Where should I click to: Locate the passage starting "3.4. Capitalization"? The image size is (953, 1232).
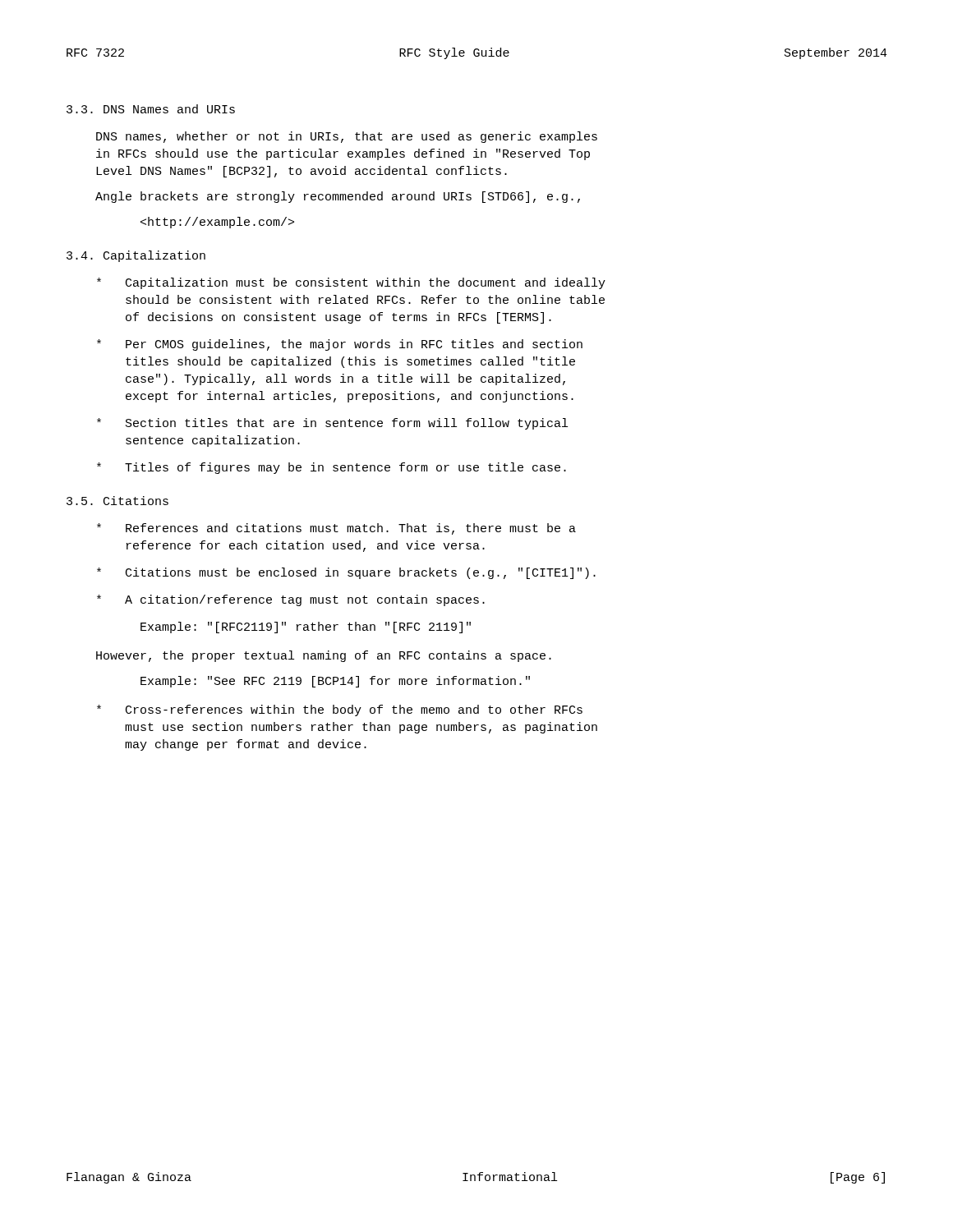136,257
